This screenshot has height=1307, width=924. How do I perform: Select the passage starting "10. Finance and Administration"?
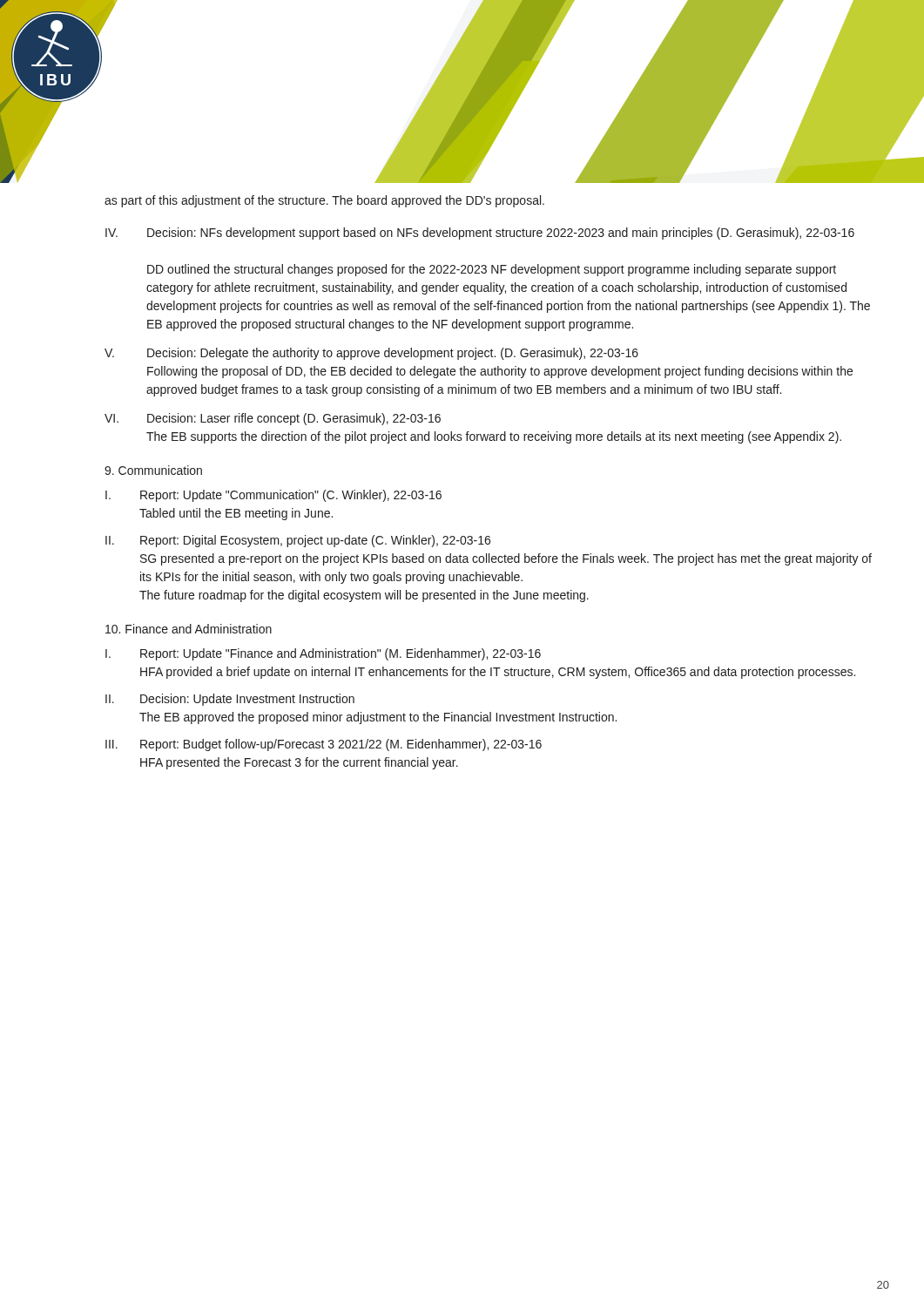188,629
